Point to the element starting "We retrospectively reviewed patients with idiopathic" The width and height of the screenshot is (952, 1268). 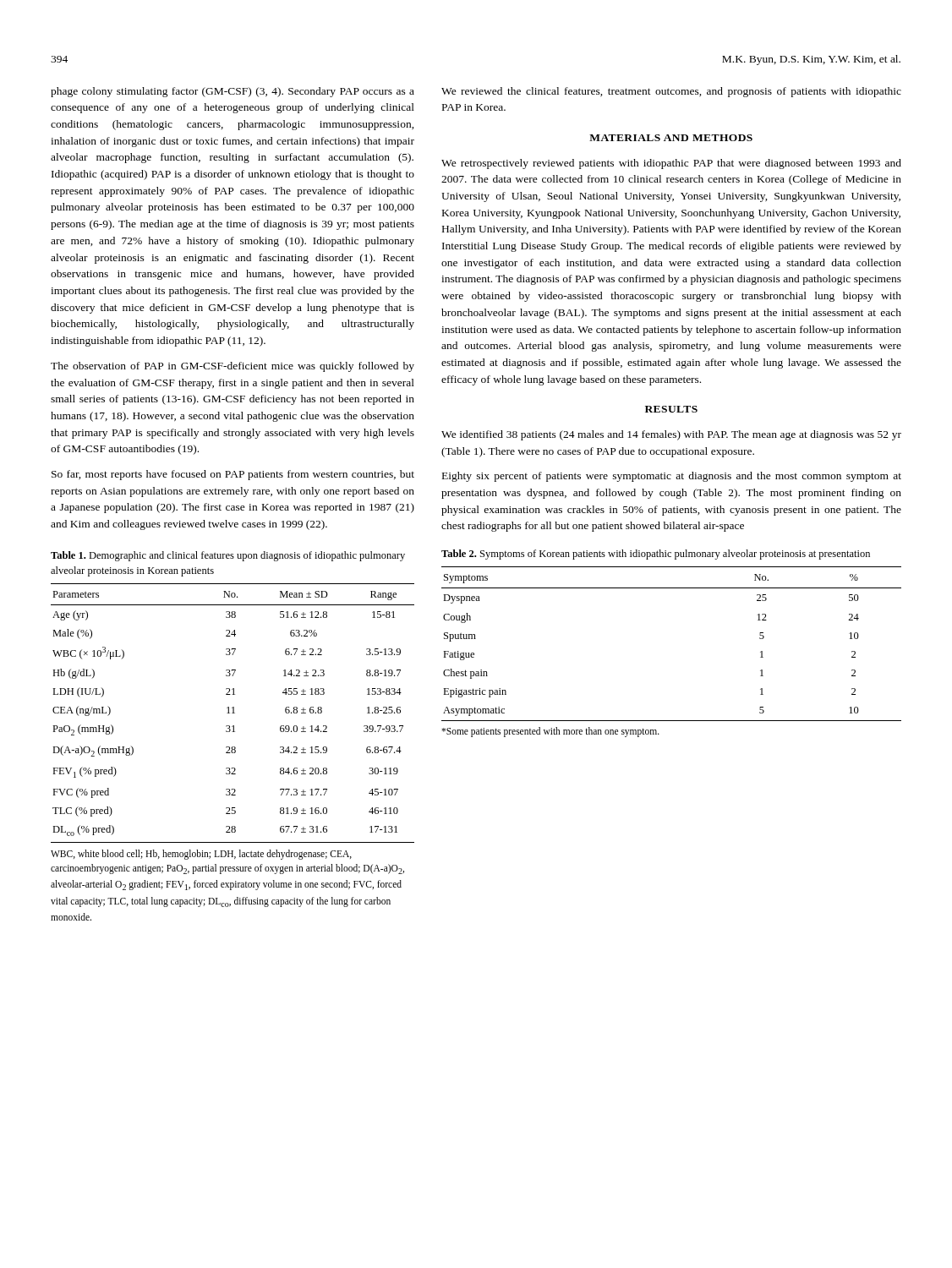tap(671, 271)
